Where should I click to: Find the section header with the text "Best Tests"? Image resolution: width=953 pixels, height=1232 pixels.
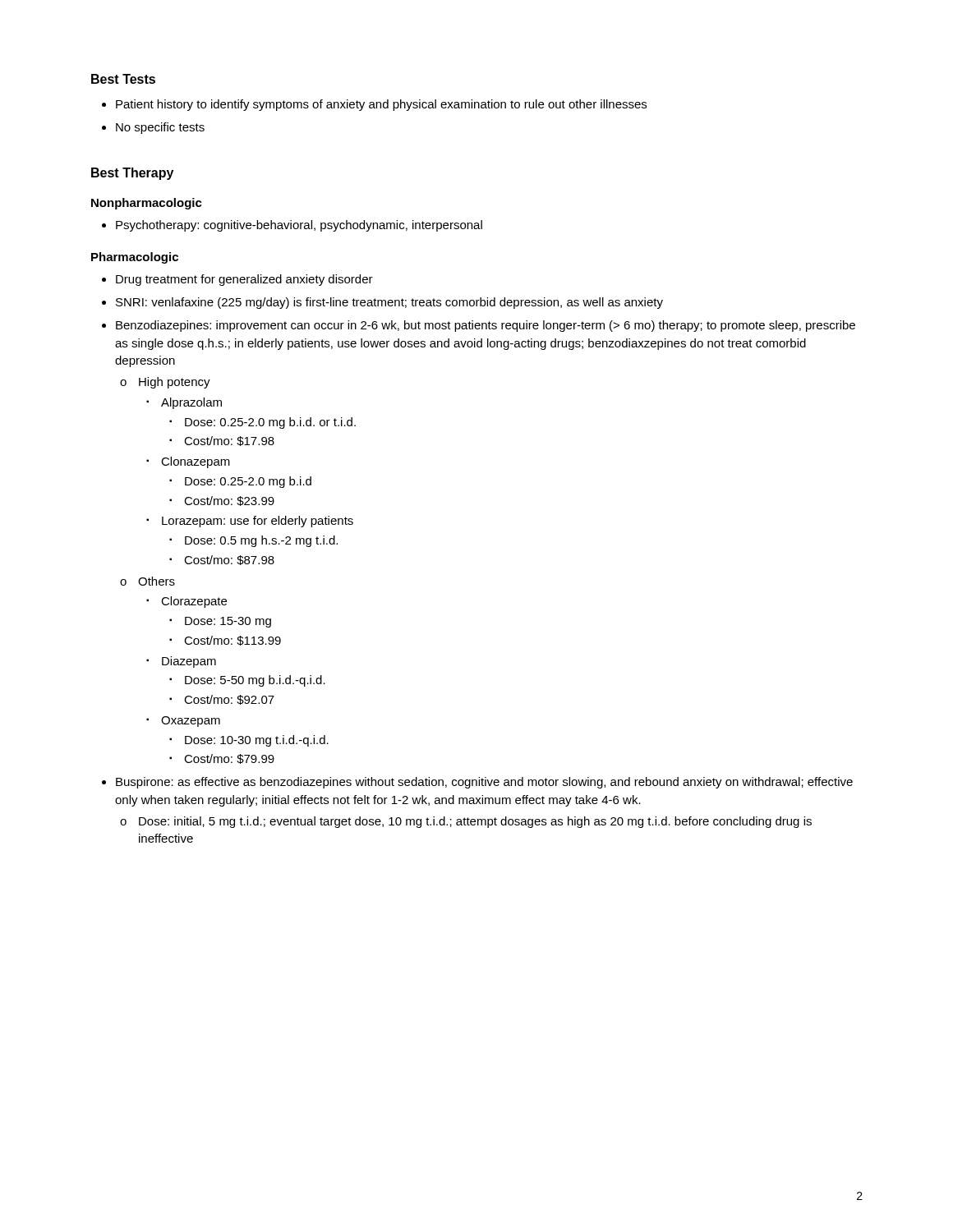click(123, 79)
